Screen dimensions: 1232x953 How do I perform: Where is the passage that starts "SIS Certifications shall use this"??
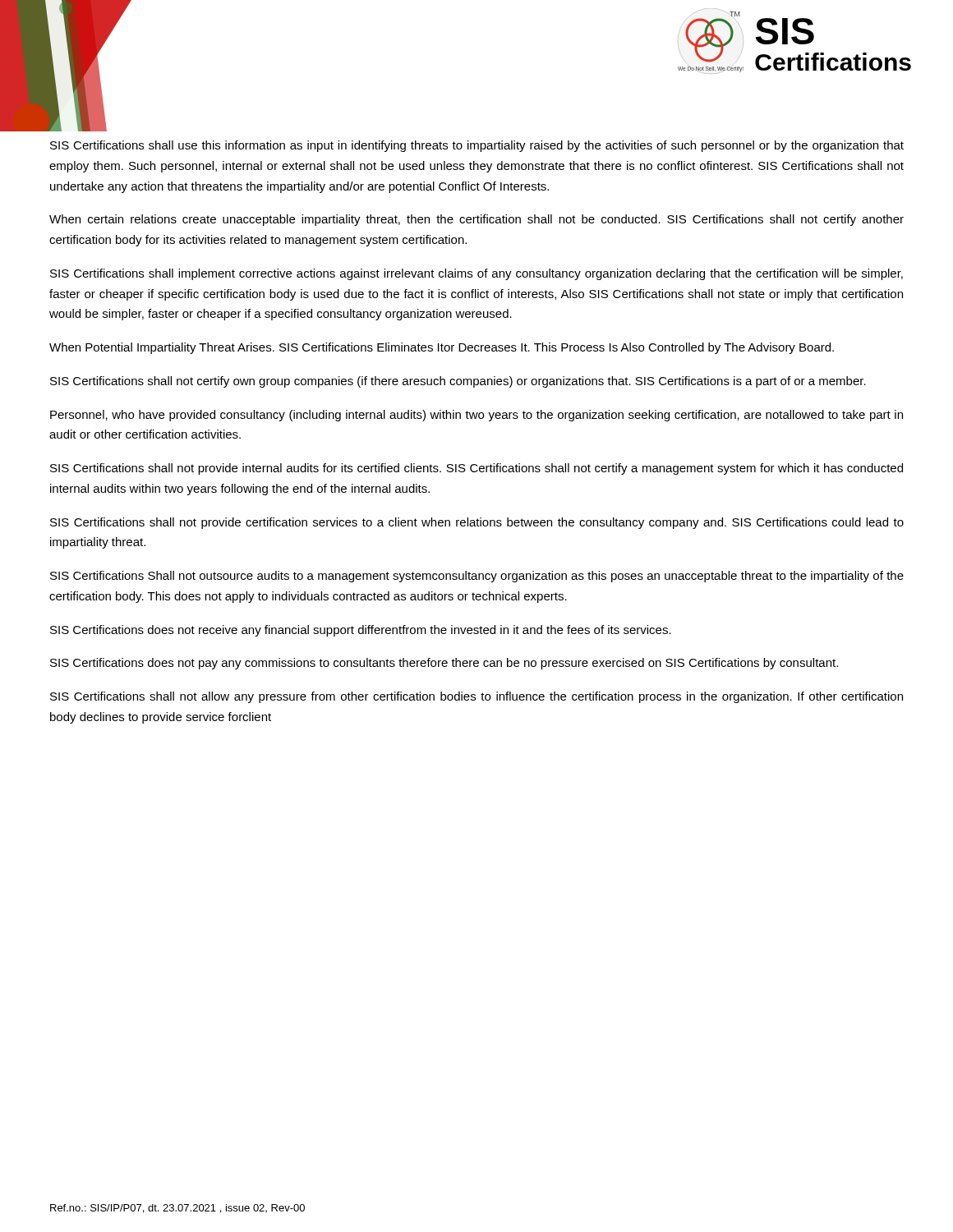[x=476, y=165]
